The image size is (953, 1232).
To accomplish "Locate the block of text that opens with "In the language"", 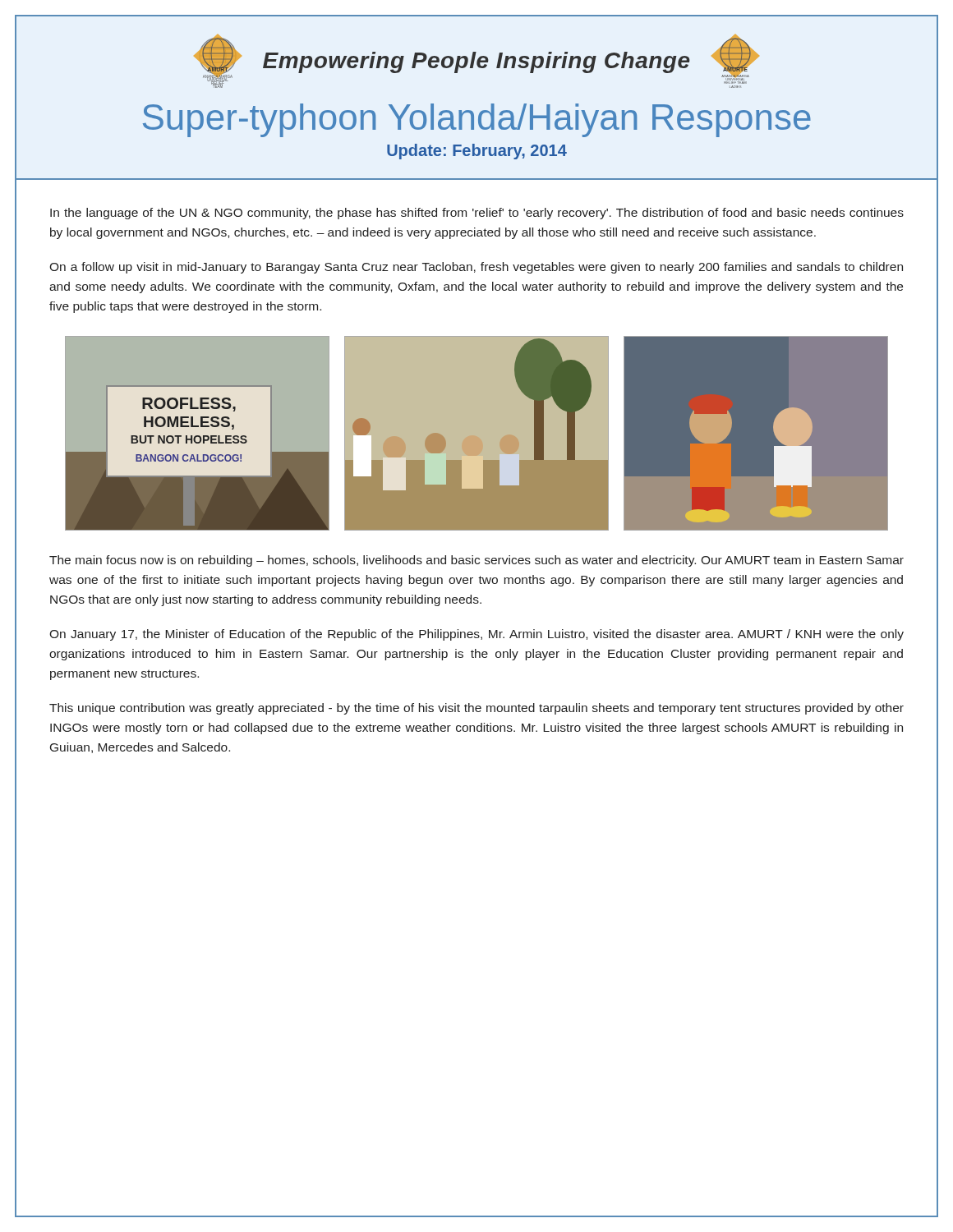I will pos(476,222).
